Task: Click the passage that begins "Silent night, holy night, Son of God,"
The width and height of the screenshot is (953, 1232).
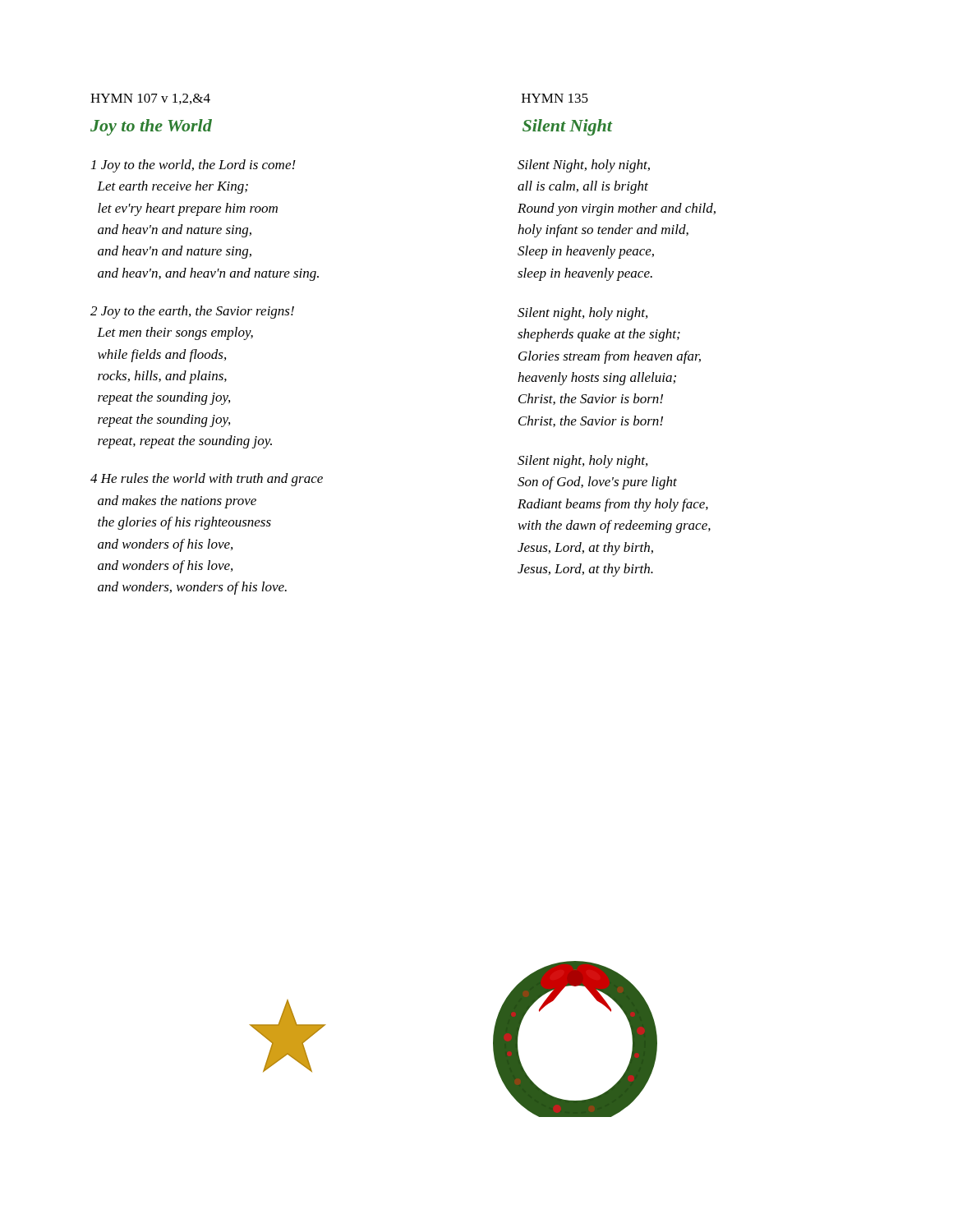Action: pos(707,515)
